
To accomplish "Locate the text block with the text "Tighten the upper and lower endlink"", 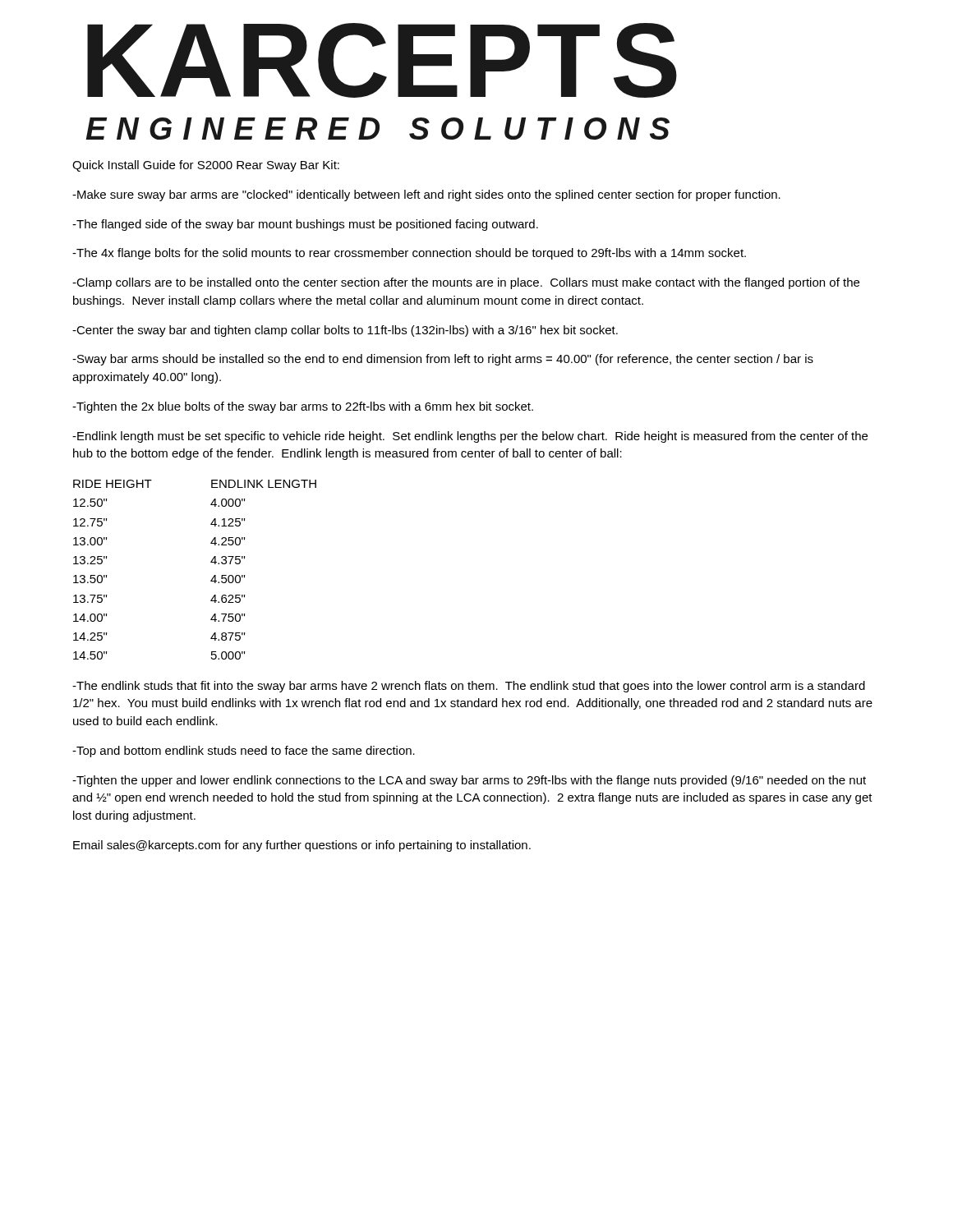I will pyautogui.click(x=472, y=797).
